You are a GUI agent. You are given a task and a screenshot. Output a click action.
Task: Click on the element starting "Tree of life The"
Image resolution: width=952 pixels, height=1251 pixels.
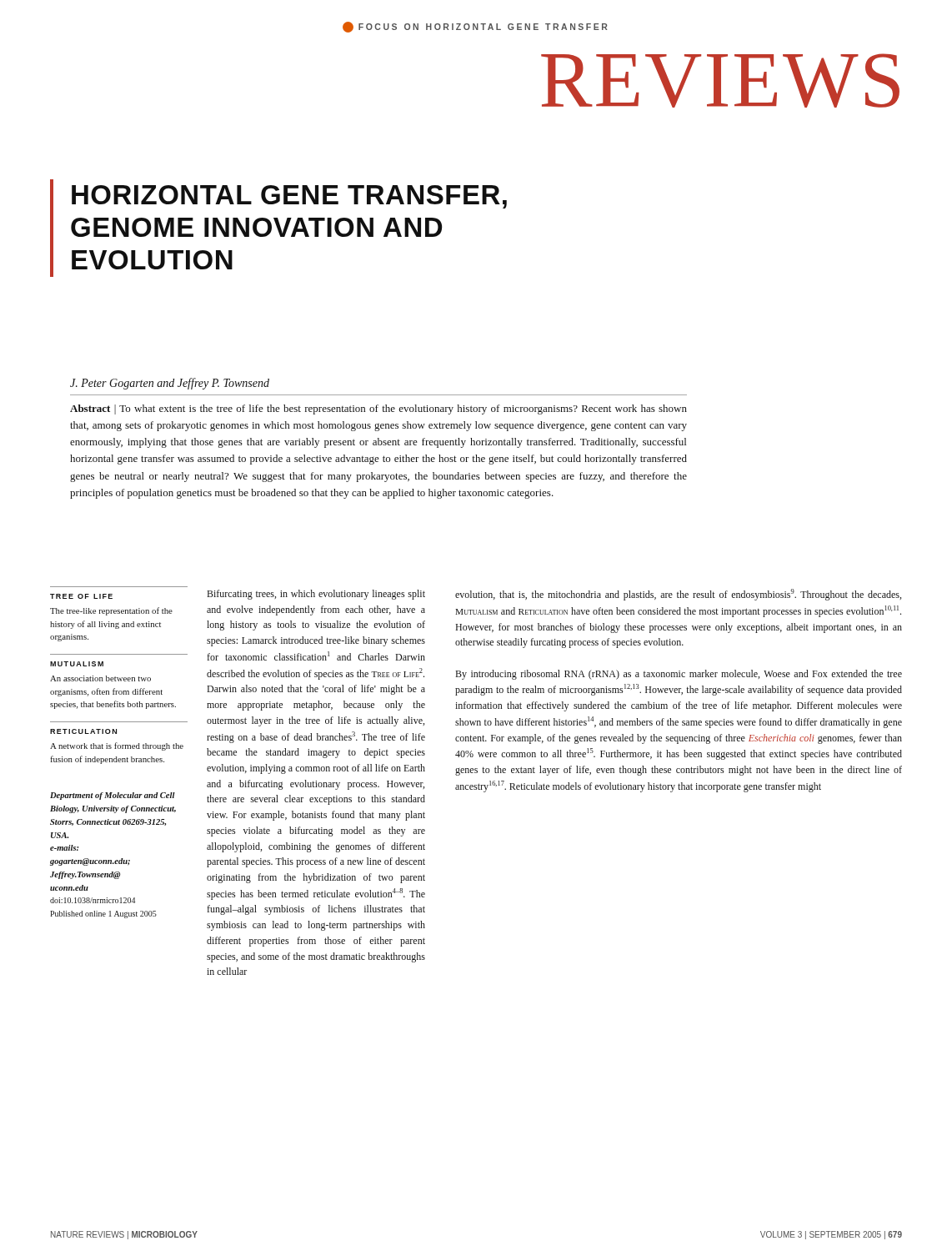tap(119, 753)
